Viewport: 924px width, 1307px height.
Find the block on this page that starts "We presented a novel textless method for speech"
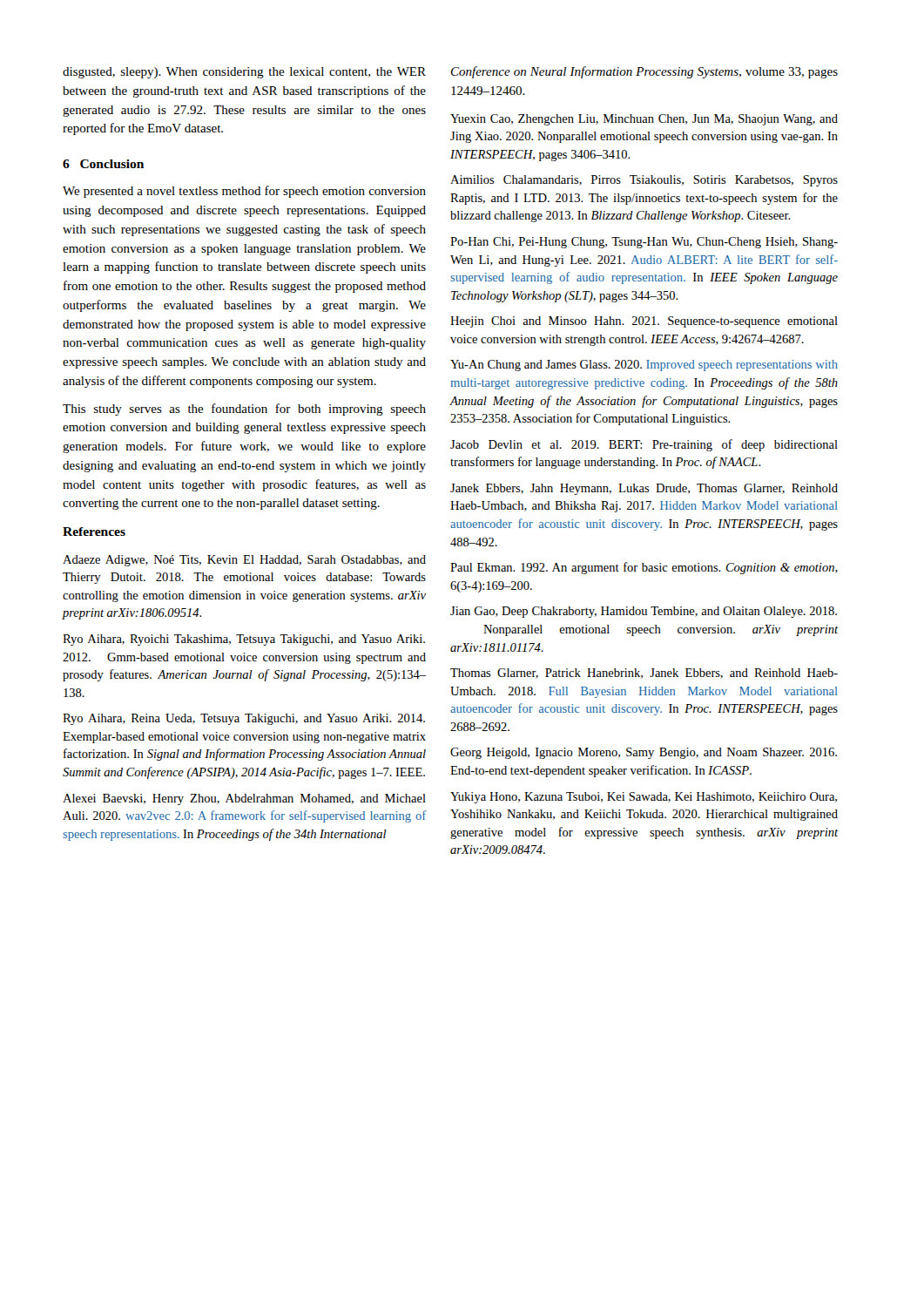(244, 287)
